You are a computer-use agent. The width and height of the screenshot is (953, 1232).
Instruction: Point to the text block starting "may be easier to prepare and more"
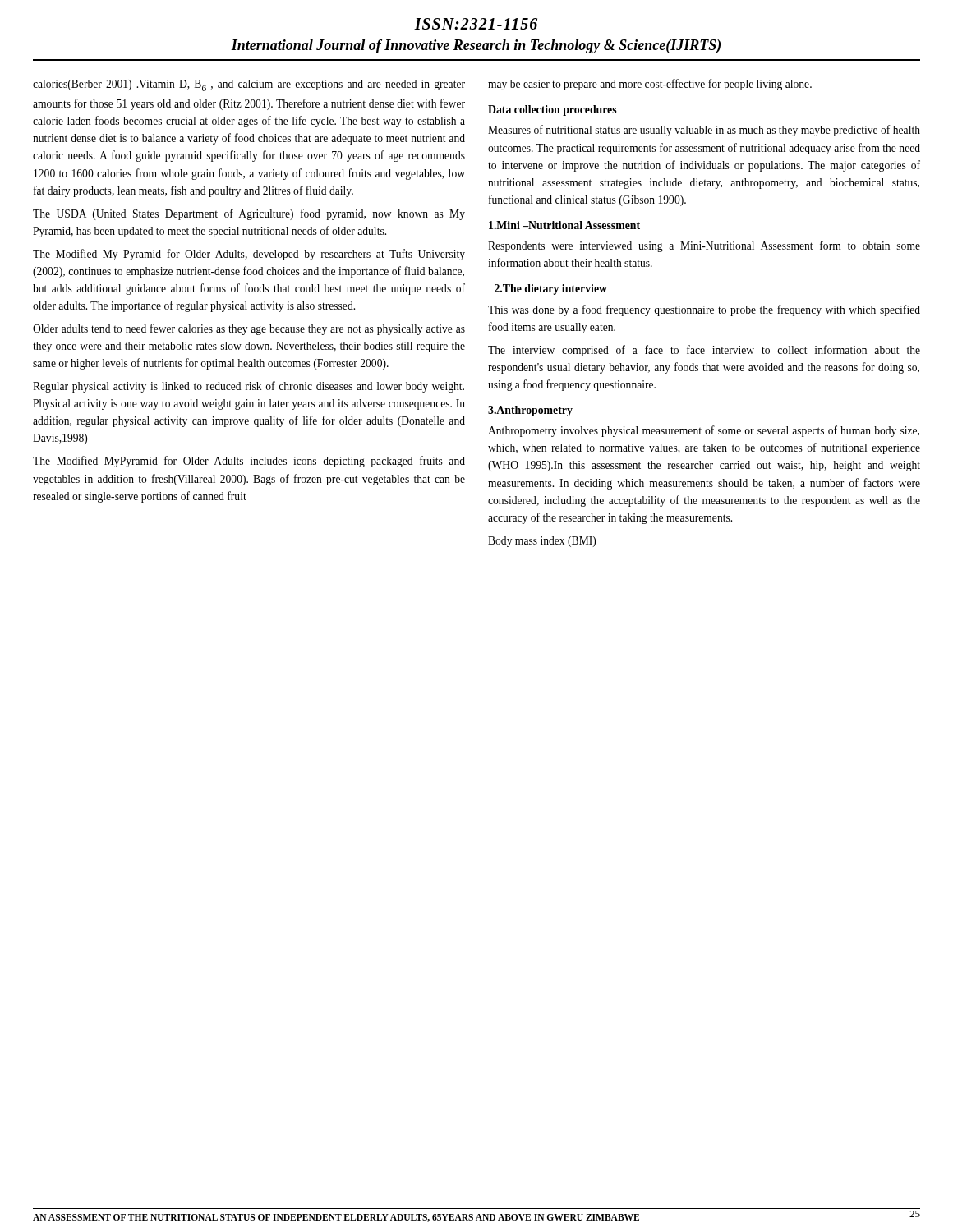[x=704, y=84]
